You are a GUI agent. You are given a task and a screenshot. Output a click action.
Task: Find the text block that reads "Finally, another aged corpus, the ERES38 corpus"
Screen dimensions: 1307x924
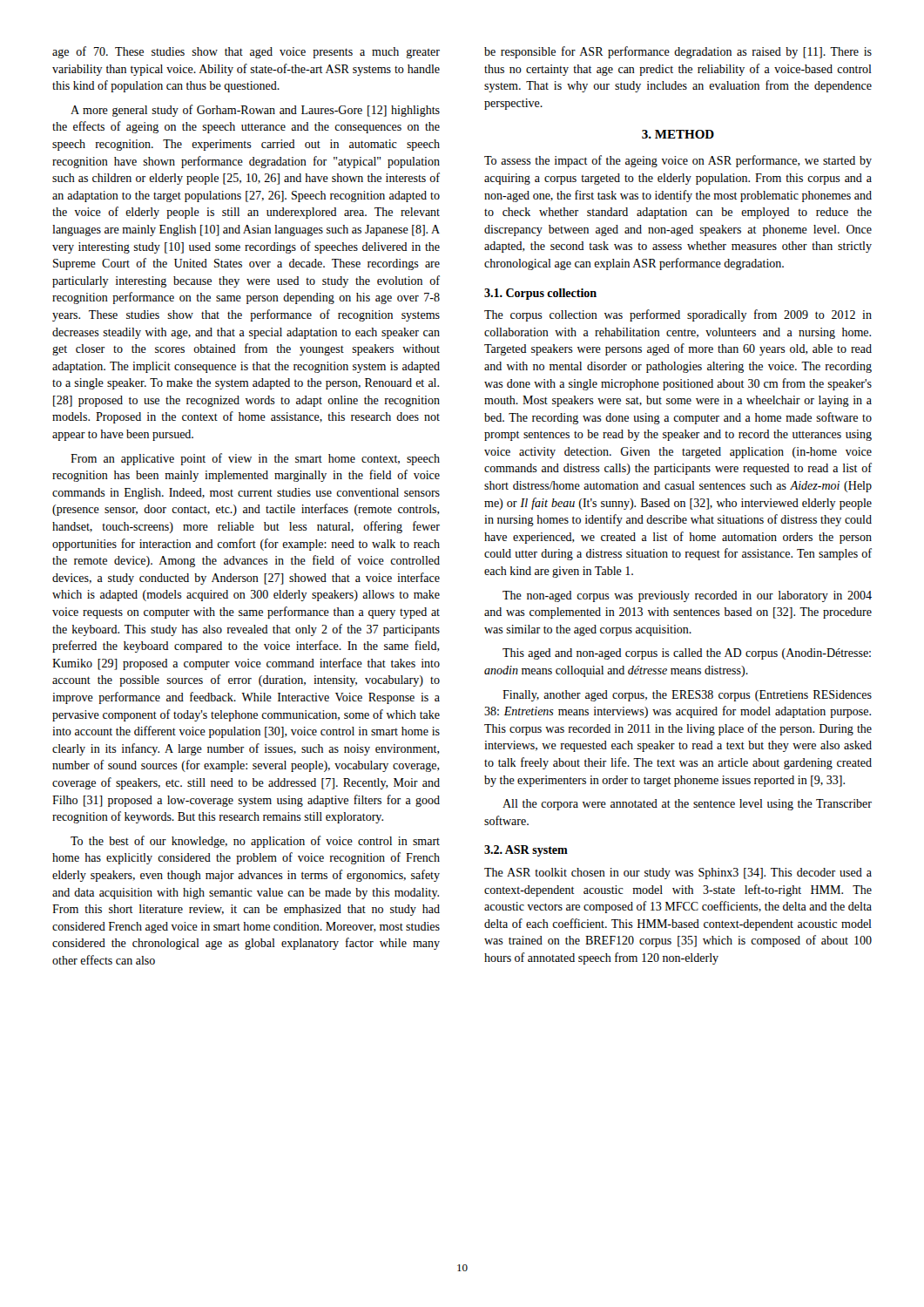(678, 737)
